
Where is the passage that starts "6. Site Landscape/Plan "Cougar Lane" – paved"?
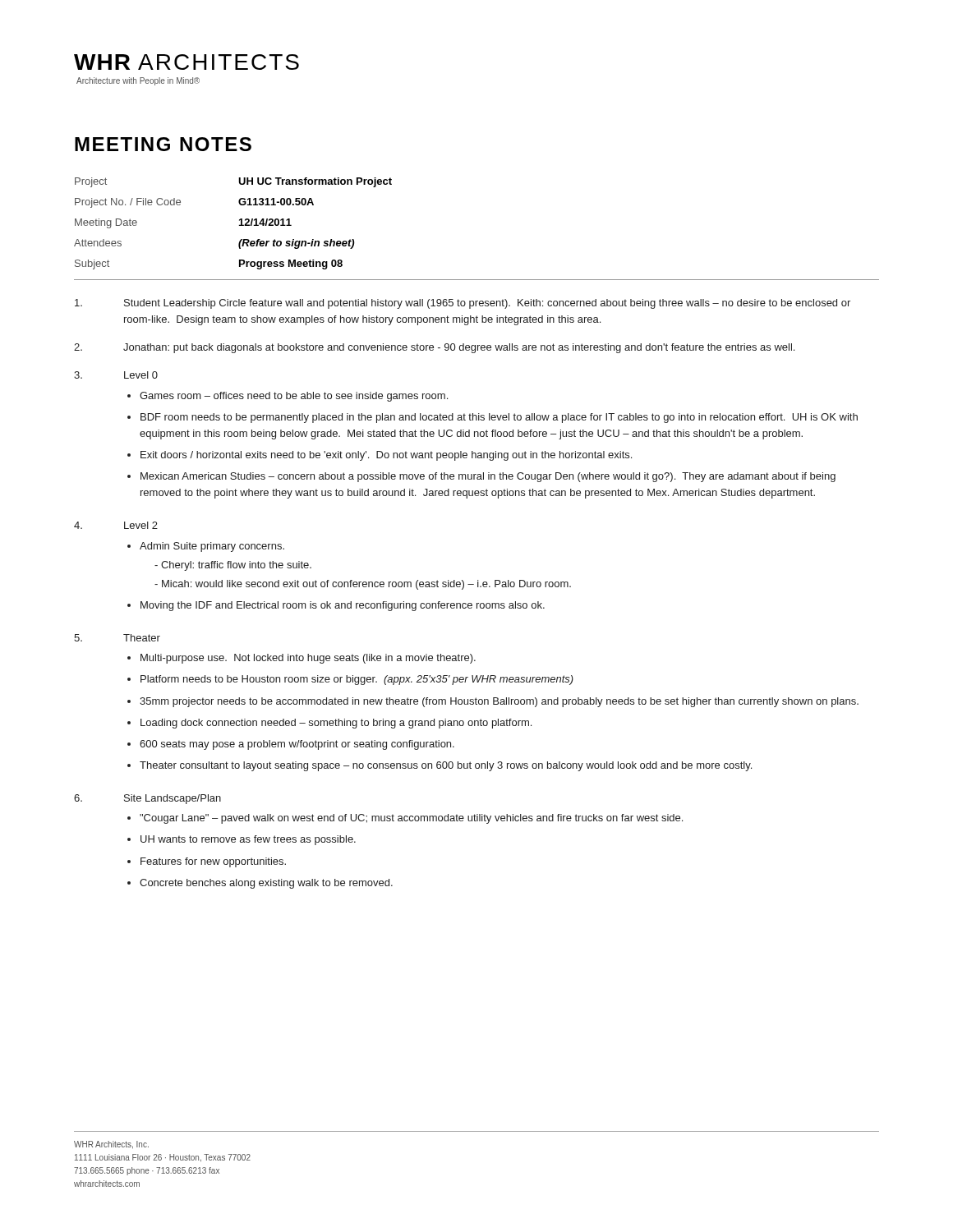click(x=147, y=799)
